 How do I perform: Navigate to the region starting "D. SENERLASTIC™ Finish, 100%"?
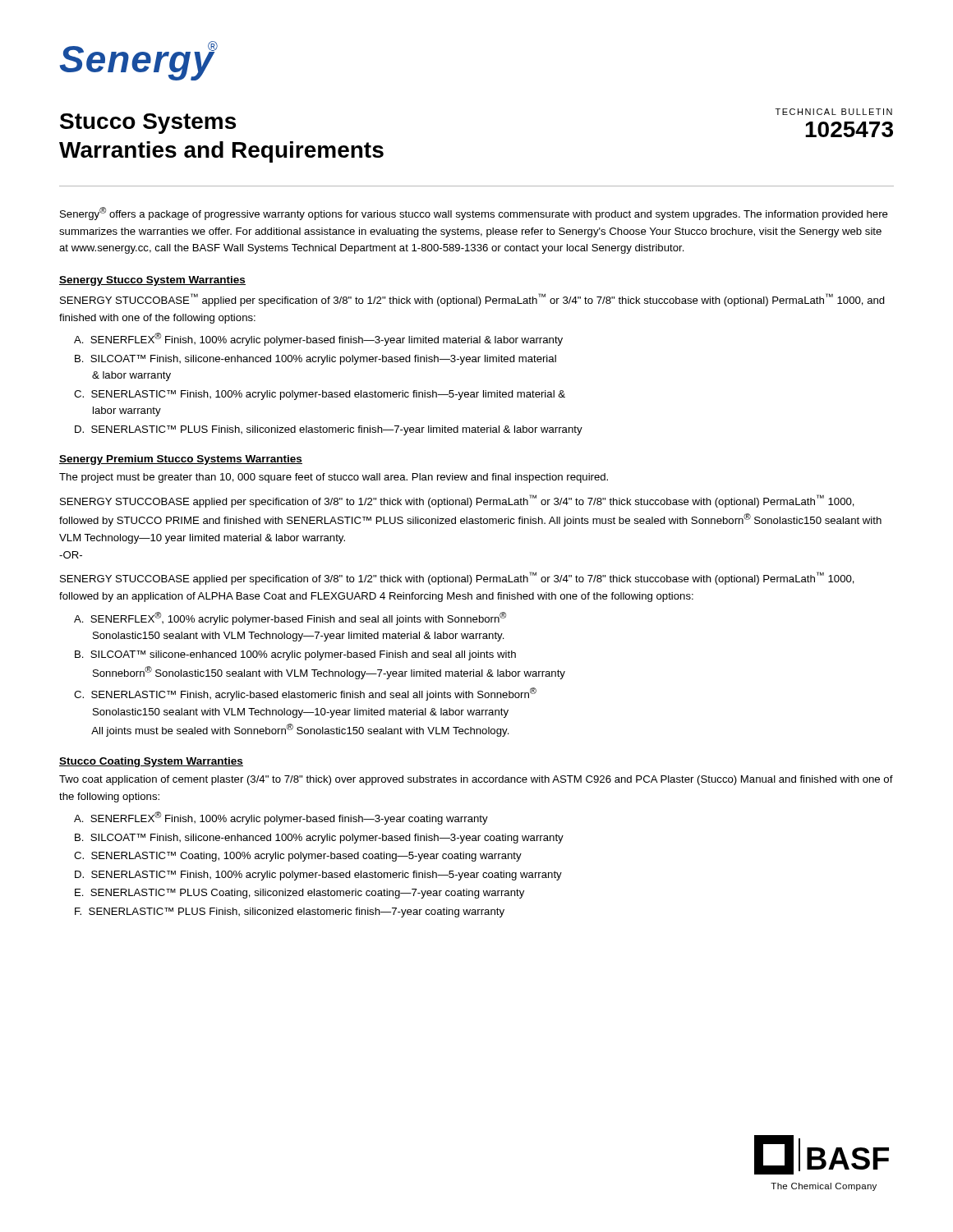[x=318, y=874]
